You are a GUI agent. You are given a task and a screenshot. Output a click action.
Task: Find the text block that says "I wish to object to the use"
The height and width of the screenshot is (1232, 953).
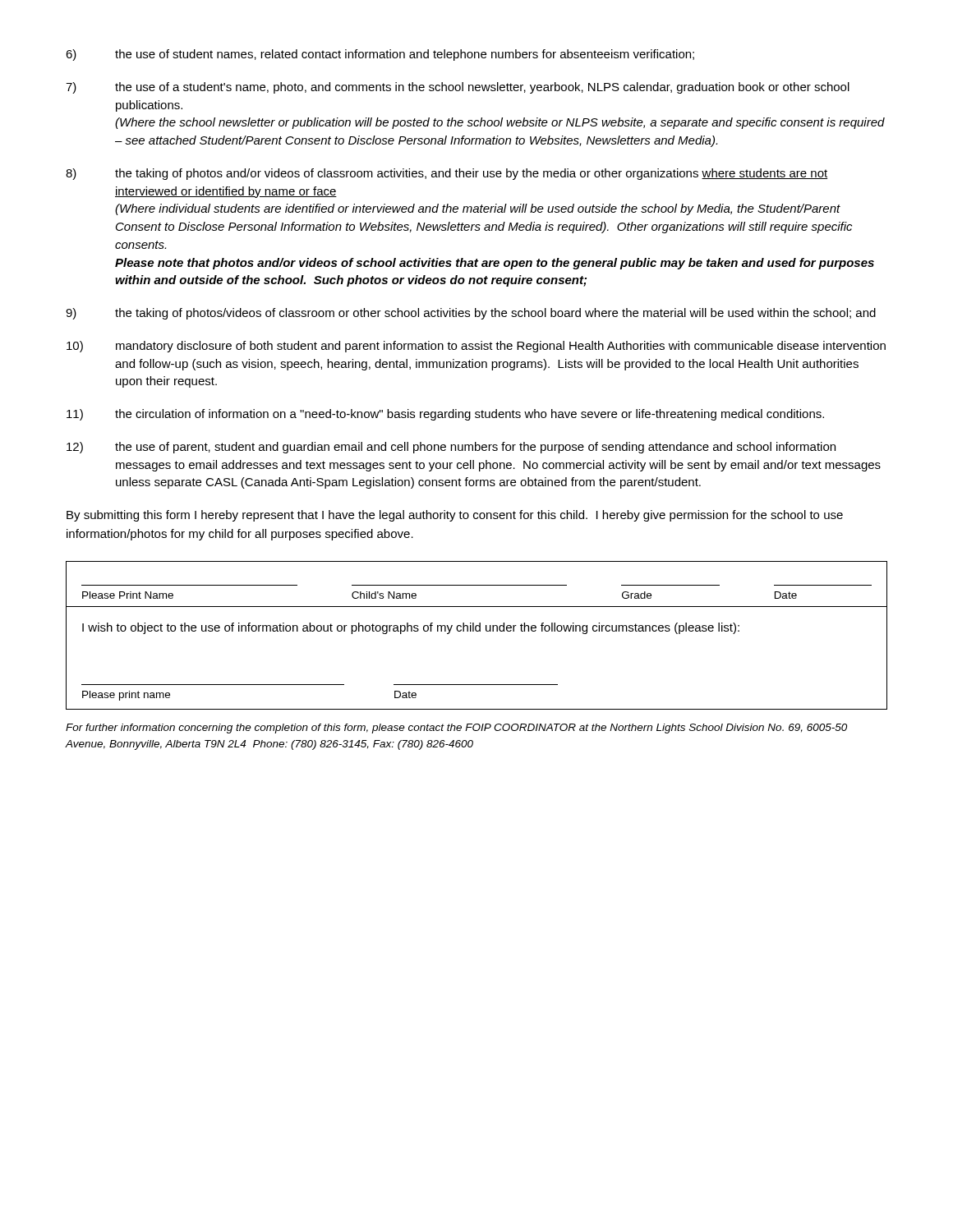coord(411,627)
